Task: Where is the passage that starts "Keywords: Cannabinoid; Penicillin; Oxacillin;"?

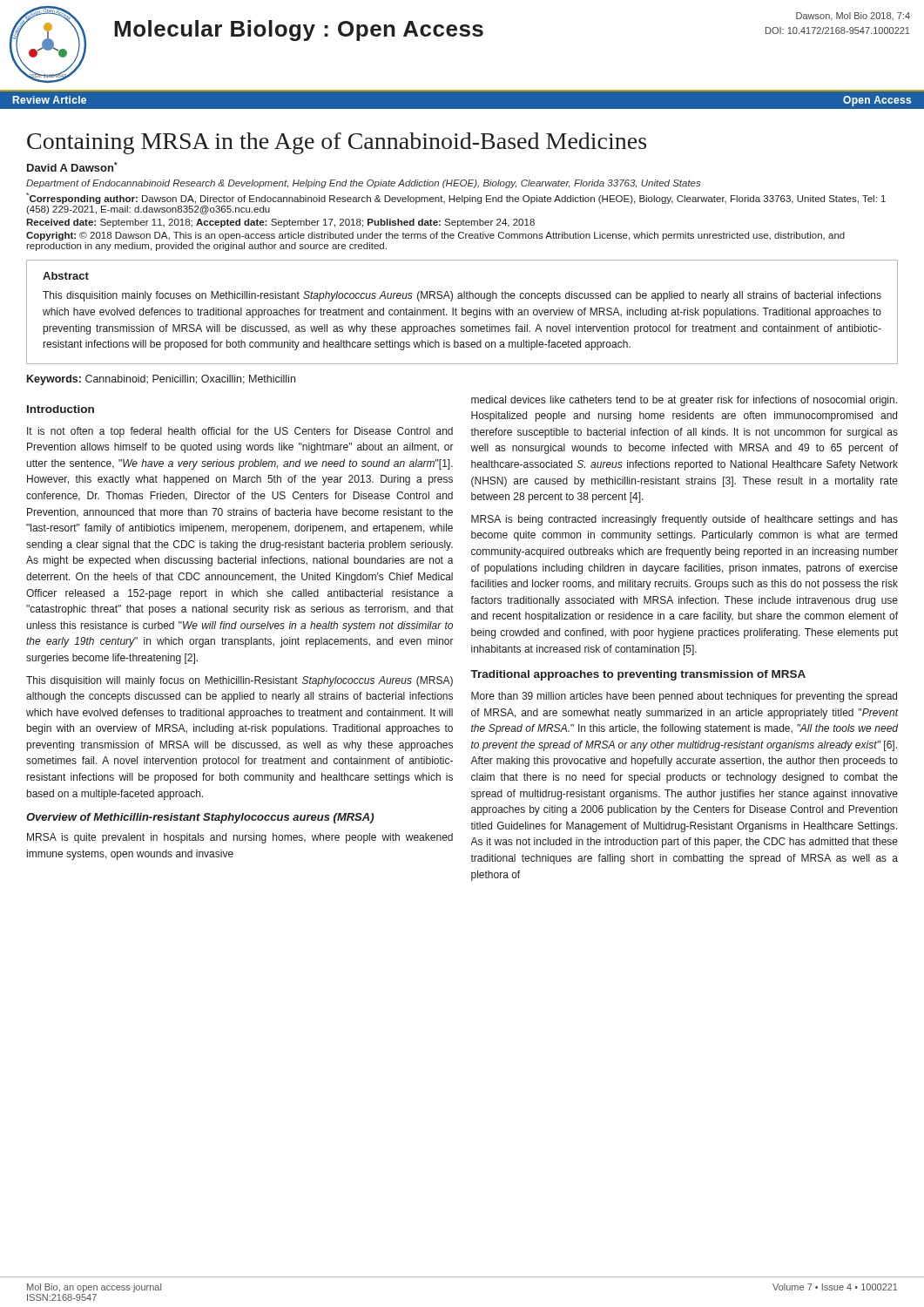Action: (x=161, y=379)
